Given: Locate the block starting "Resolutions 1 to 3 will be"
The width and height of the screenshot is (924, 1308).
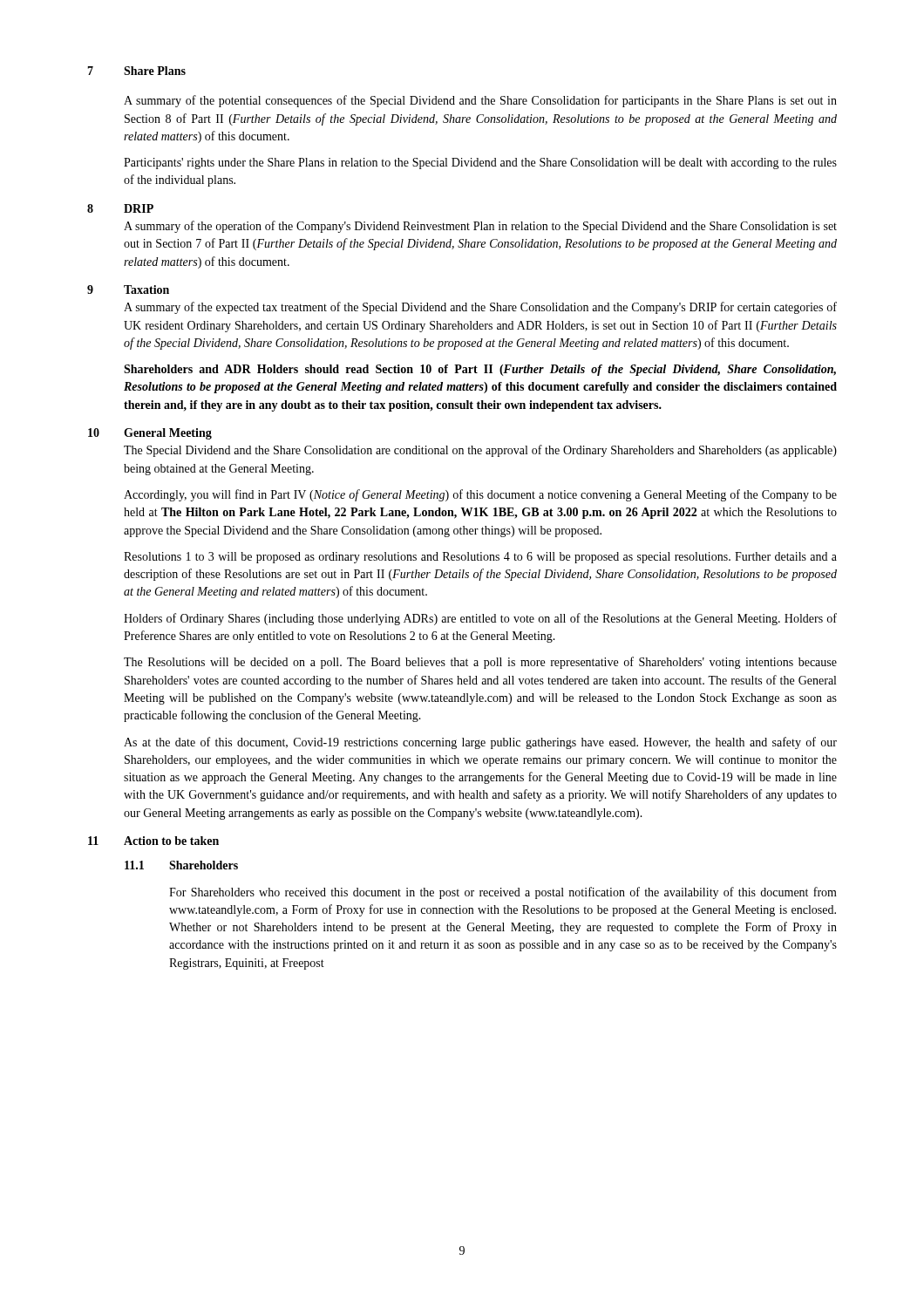Looking at the screenshot, I should pos(480,574).
